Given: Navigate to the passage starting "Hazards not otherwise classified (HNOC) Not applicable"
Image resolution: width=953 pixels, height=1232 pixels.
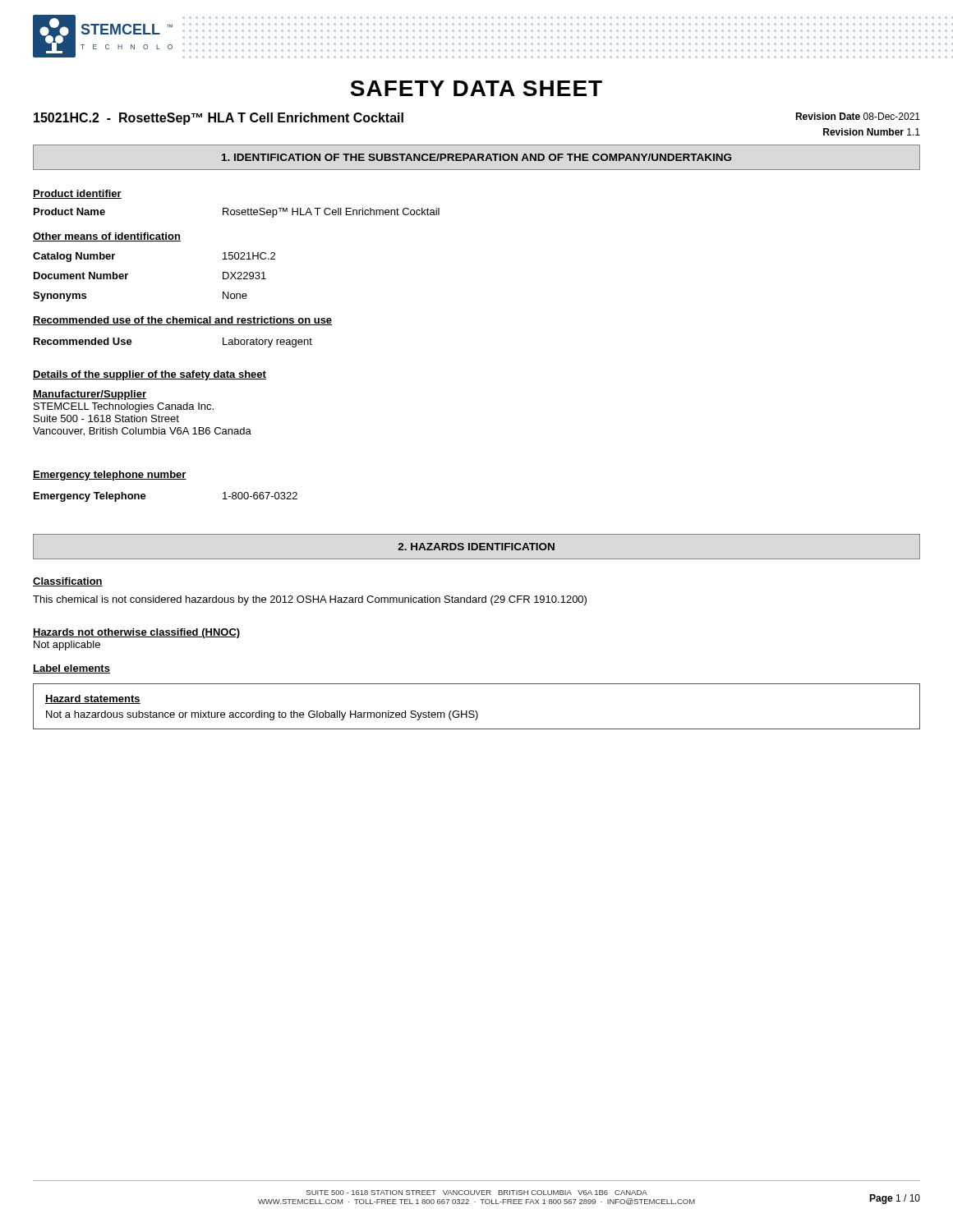Looking at the screenshot, I should pyautogui.click(x=138, y=638).
